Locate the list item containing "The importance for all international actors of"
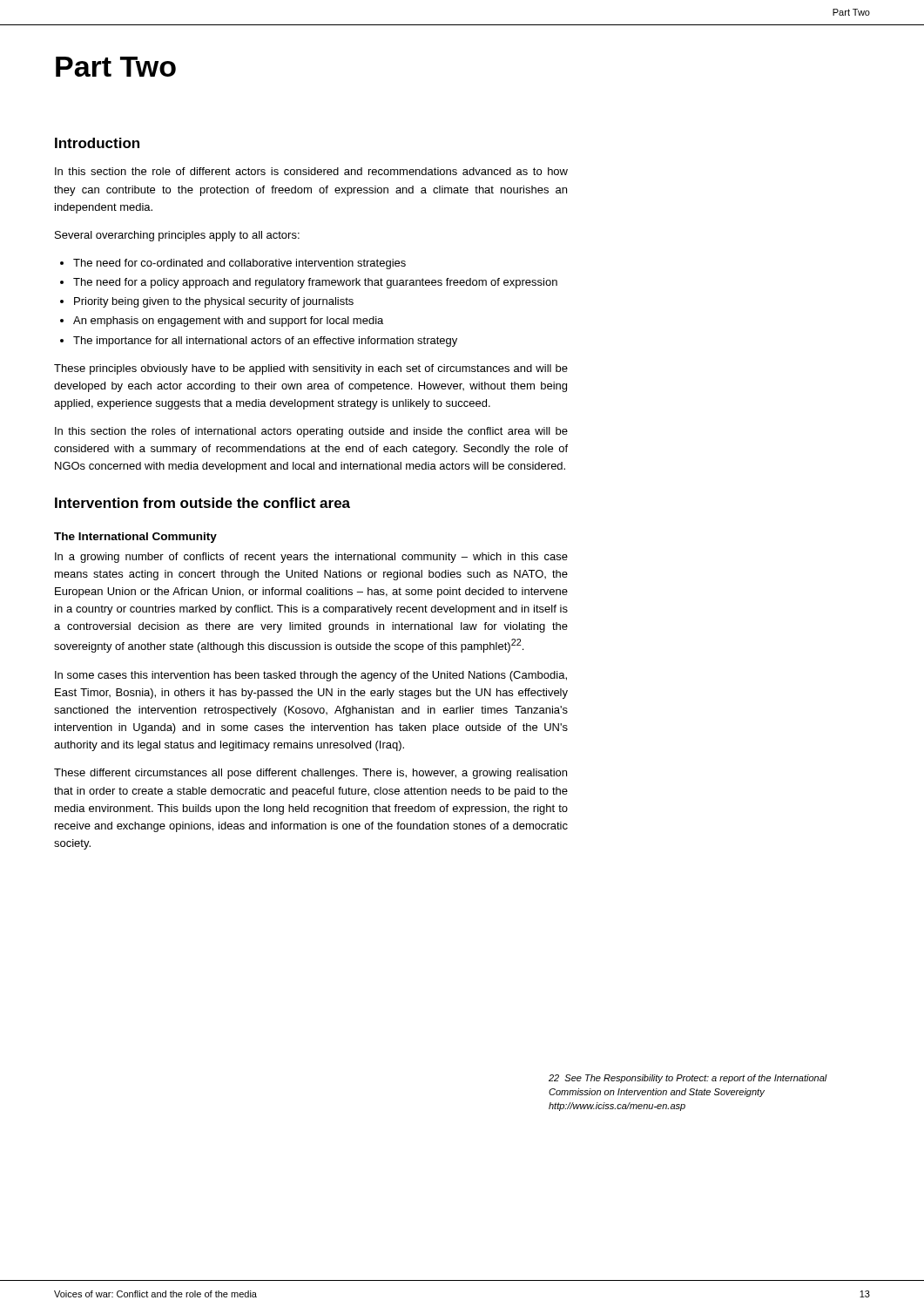Screen dimensions: 1307x924 click(320, 340)
